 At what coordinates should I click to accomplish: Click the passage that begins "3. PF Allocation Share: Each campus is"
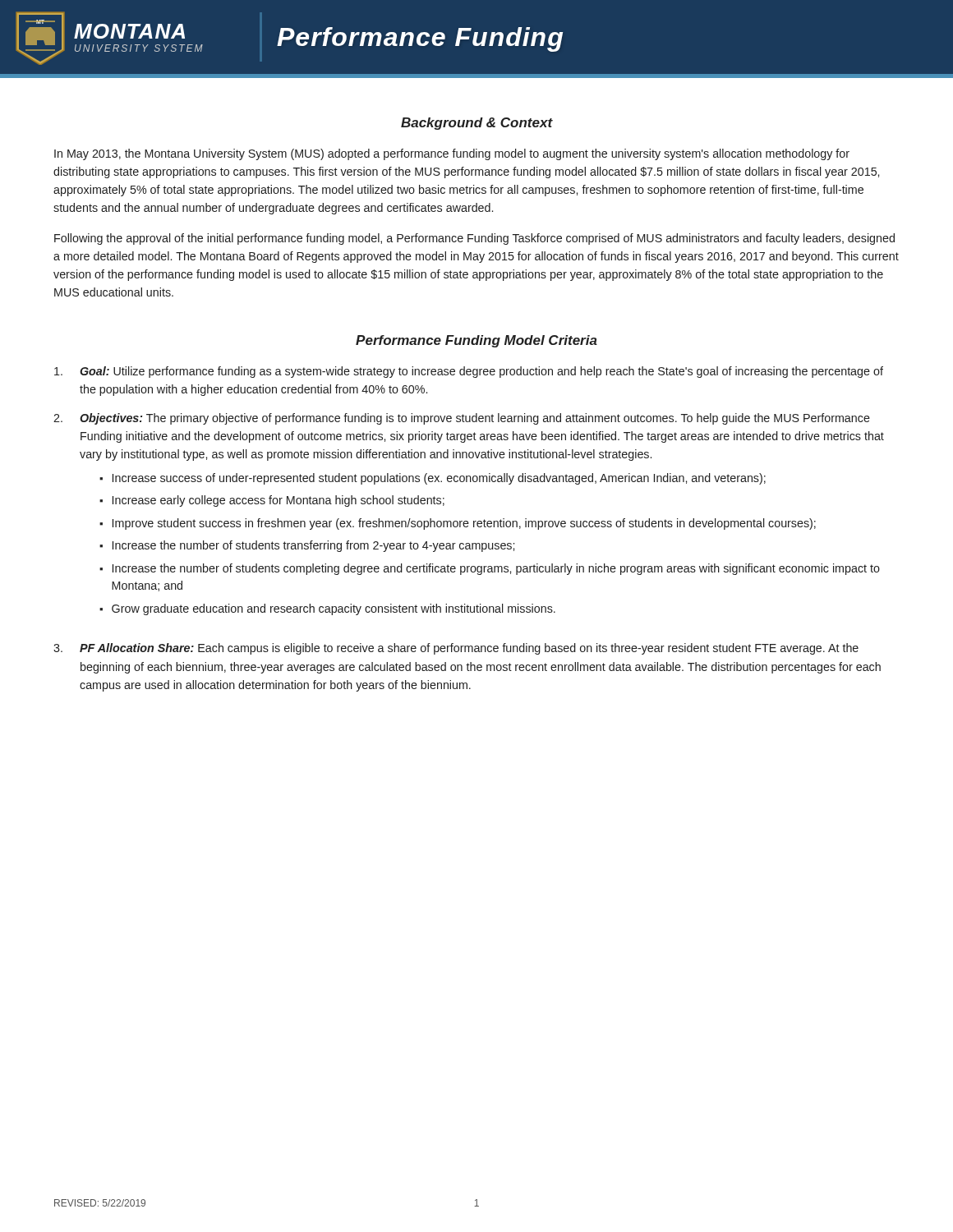476,667
